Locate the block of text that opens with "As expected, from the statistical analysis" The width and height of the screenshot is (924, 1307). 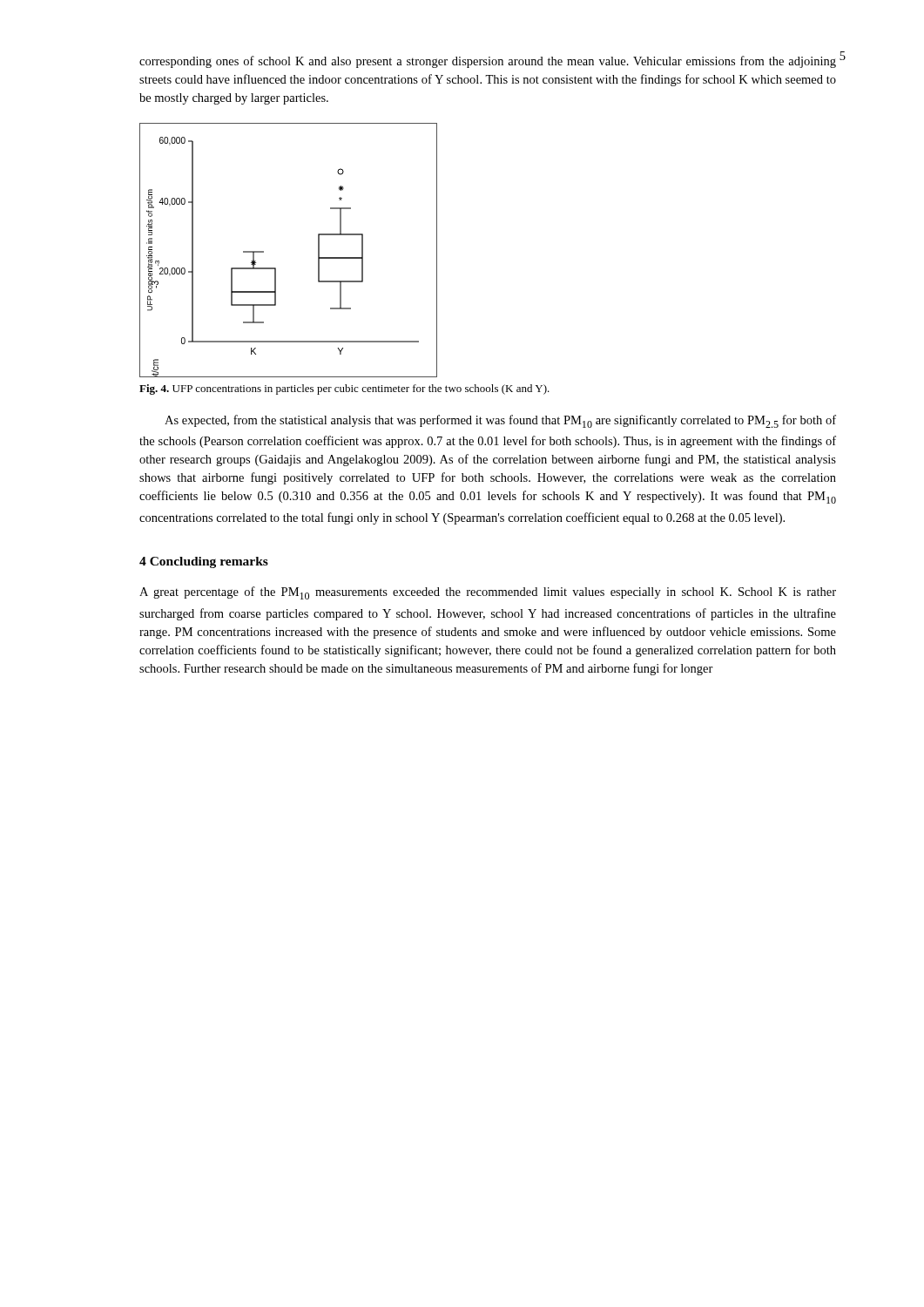488,469
